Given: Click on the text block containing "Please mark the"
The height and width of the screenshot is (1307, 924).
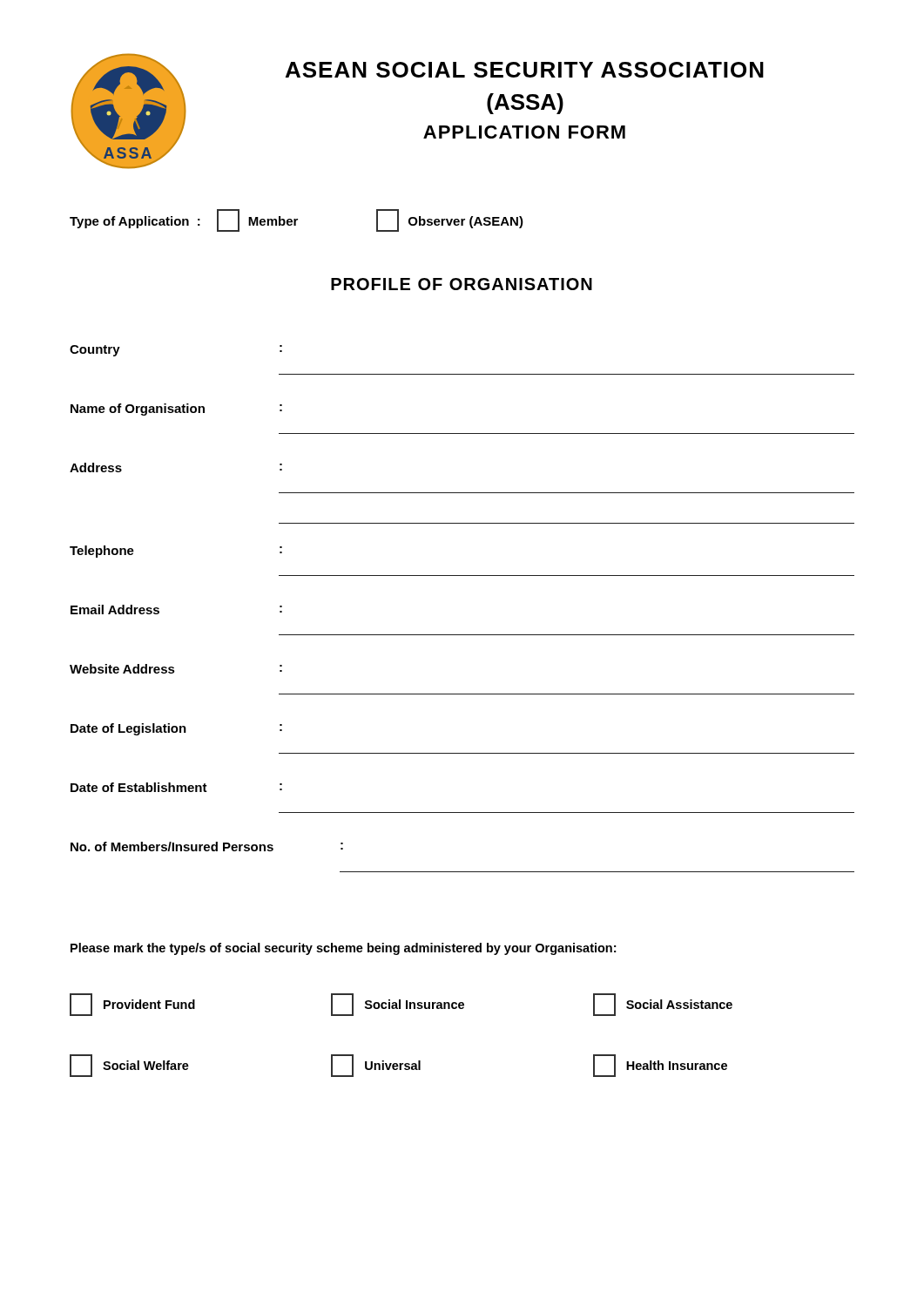Looking at the screenshot, I should [343, 948].
